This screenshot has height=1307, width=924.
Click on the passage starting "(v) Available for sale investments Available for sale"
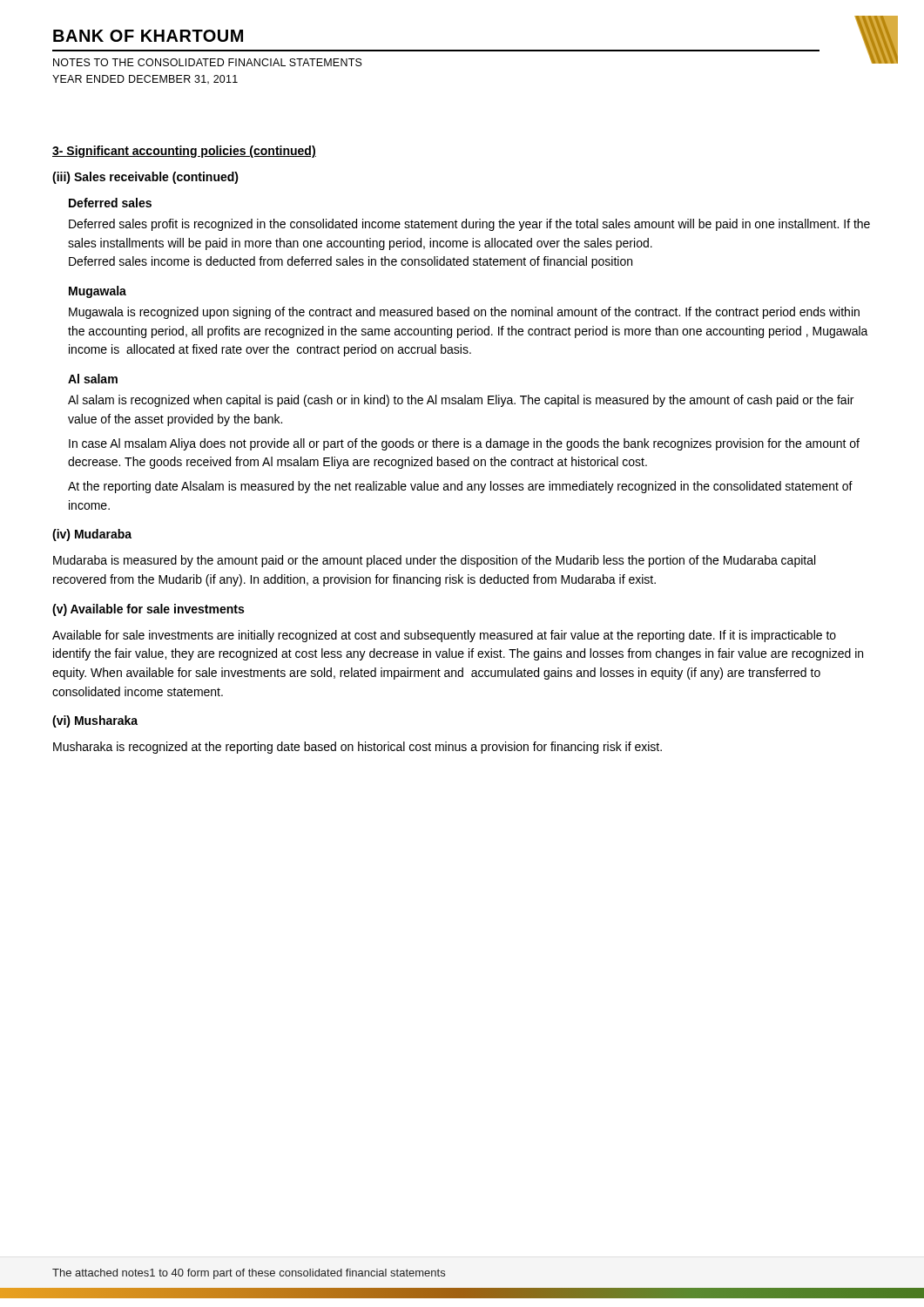point(462,652)
